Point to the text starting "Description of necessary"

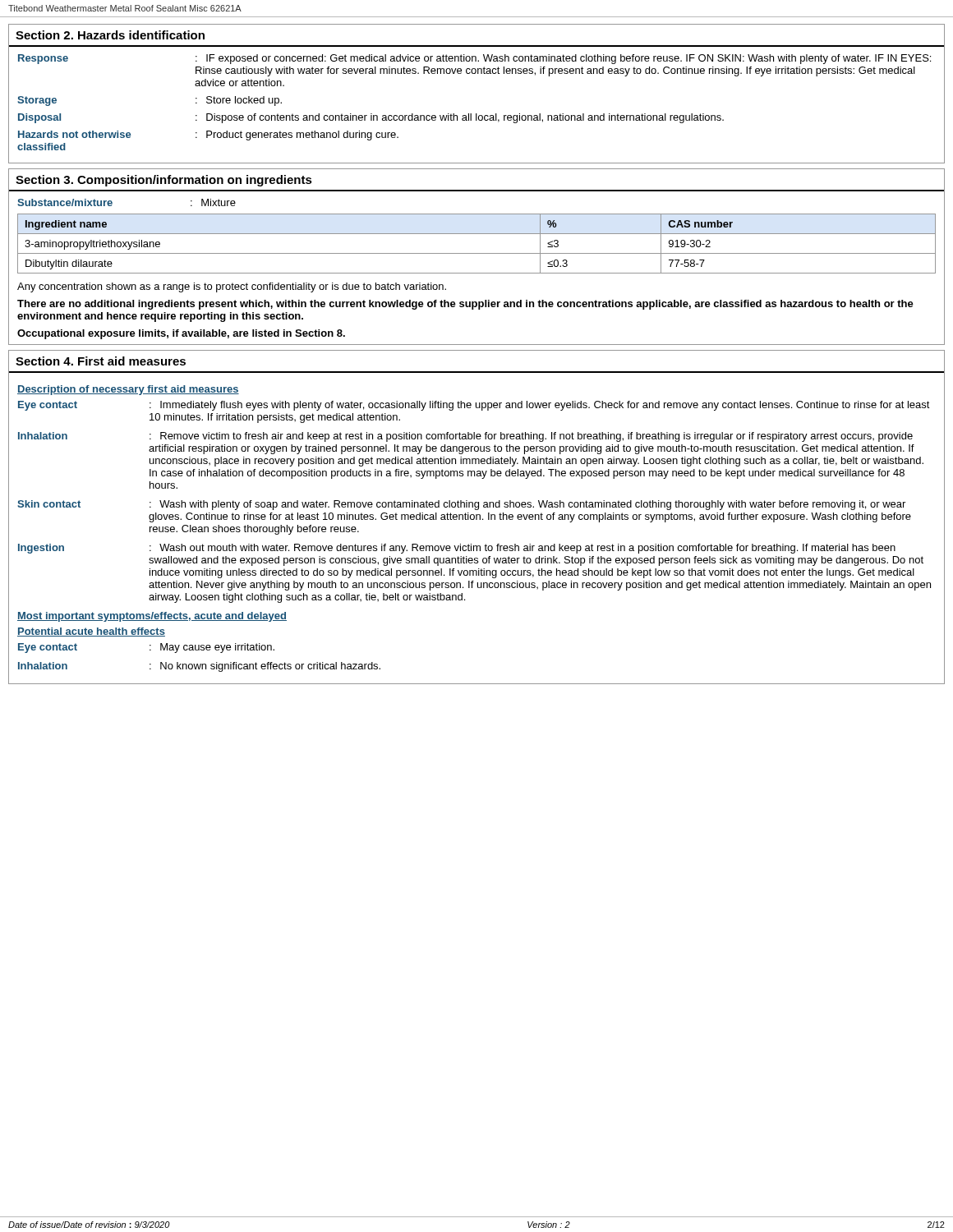(128, 389)
